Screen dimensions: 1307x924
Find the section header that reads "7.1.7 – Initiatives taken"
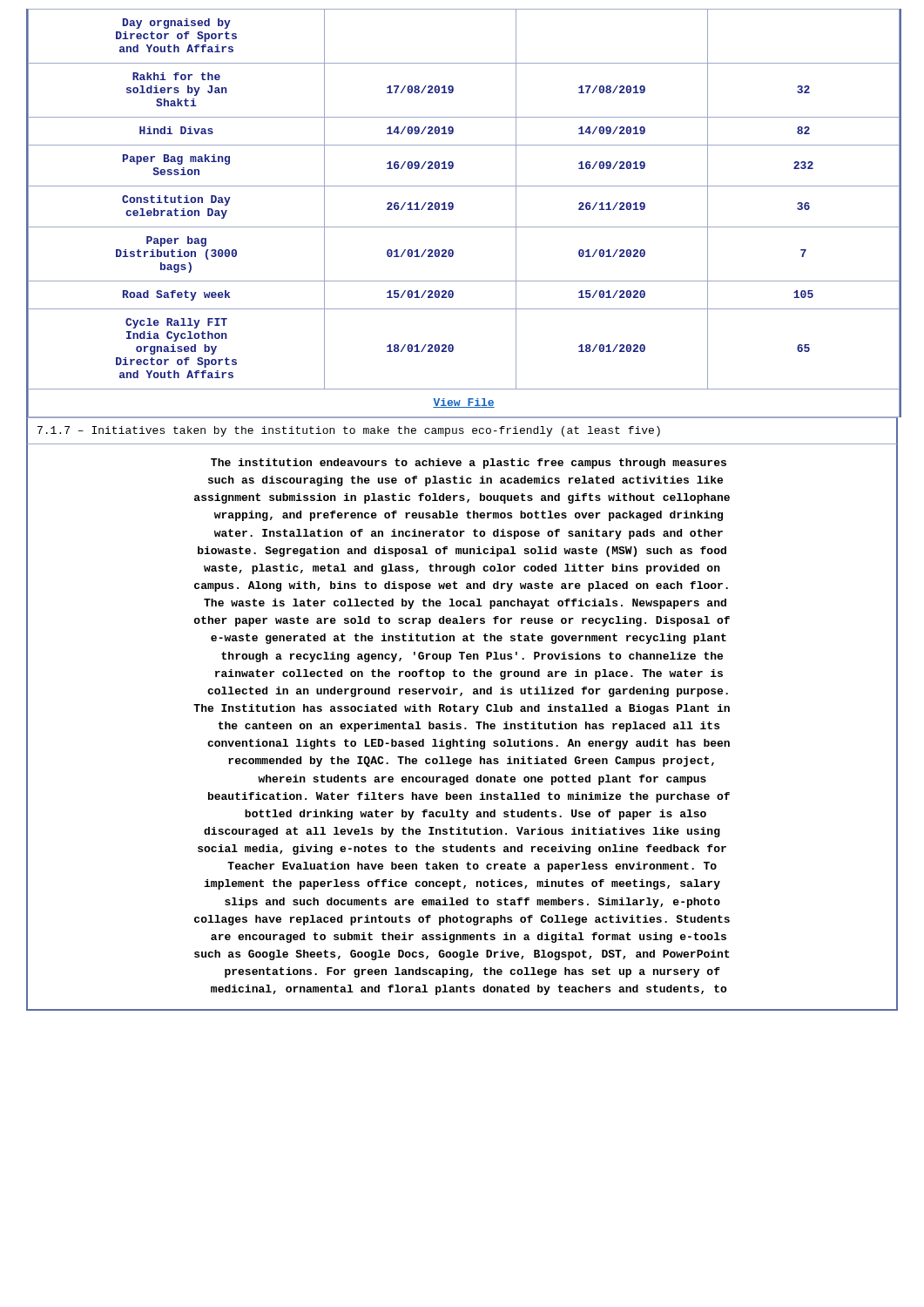[x=349, y=431]
